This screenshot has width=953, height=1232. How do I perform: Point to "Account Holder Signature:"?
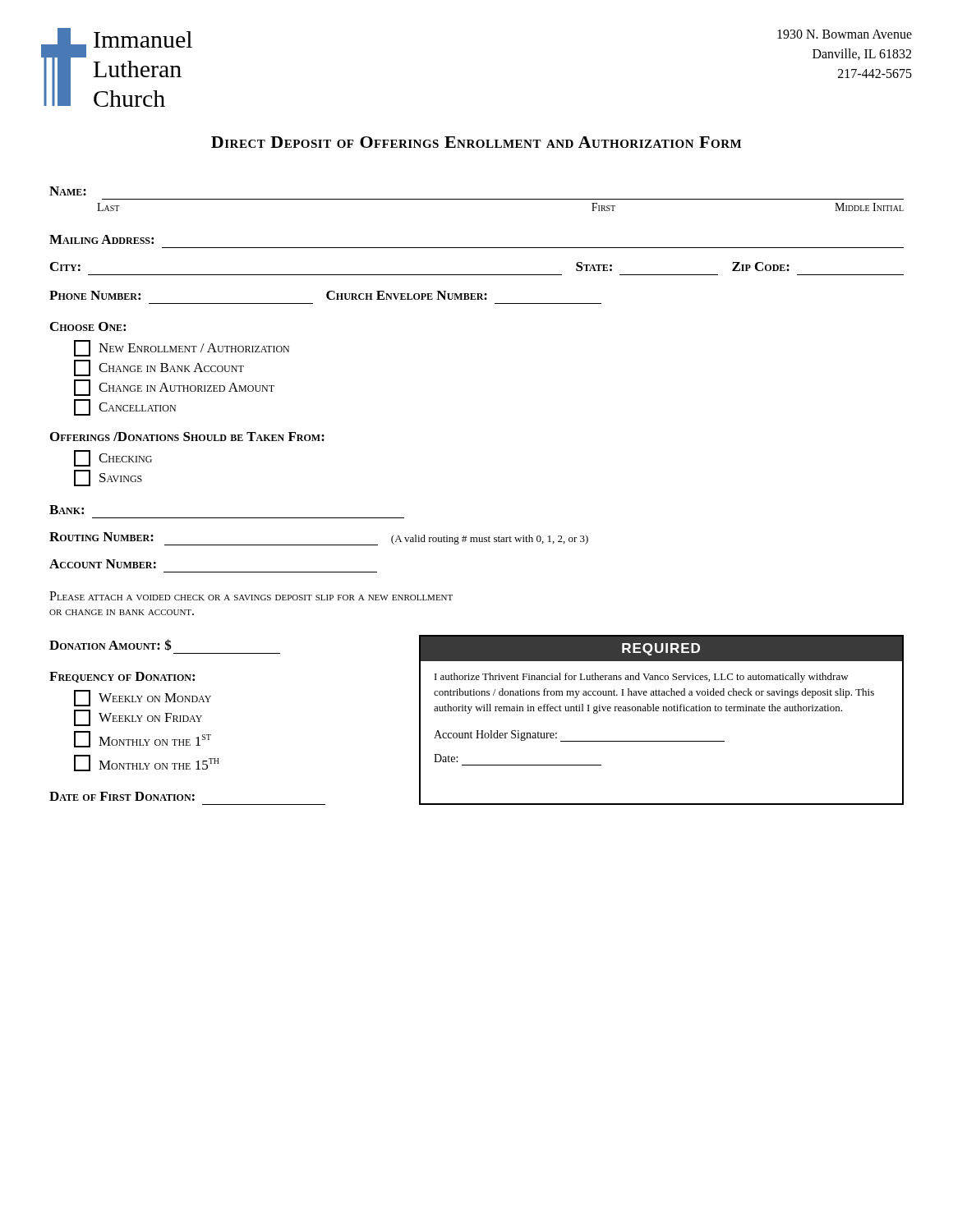[579, 733]
